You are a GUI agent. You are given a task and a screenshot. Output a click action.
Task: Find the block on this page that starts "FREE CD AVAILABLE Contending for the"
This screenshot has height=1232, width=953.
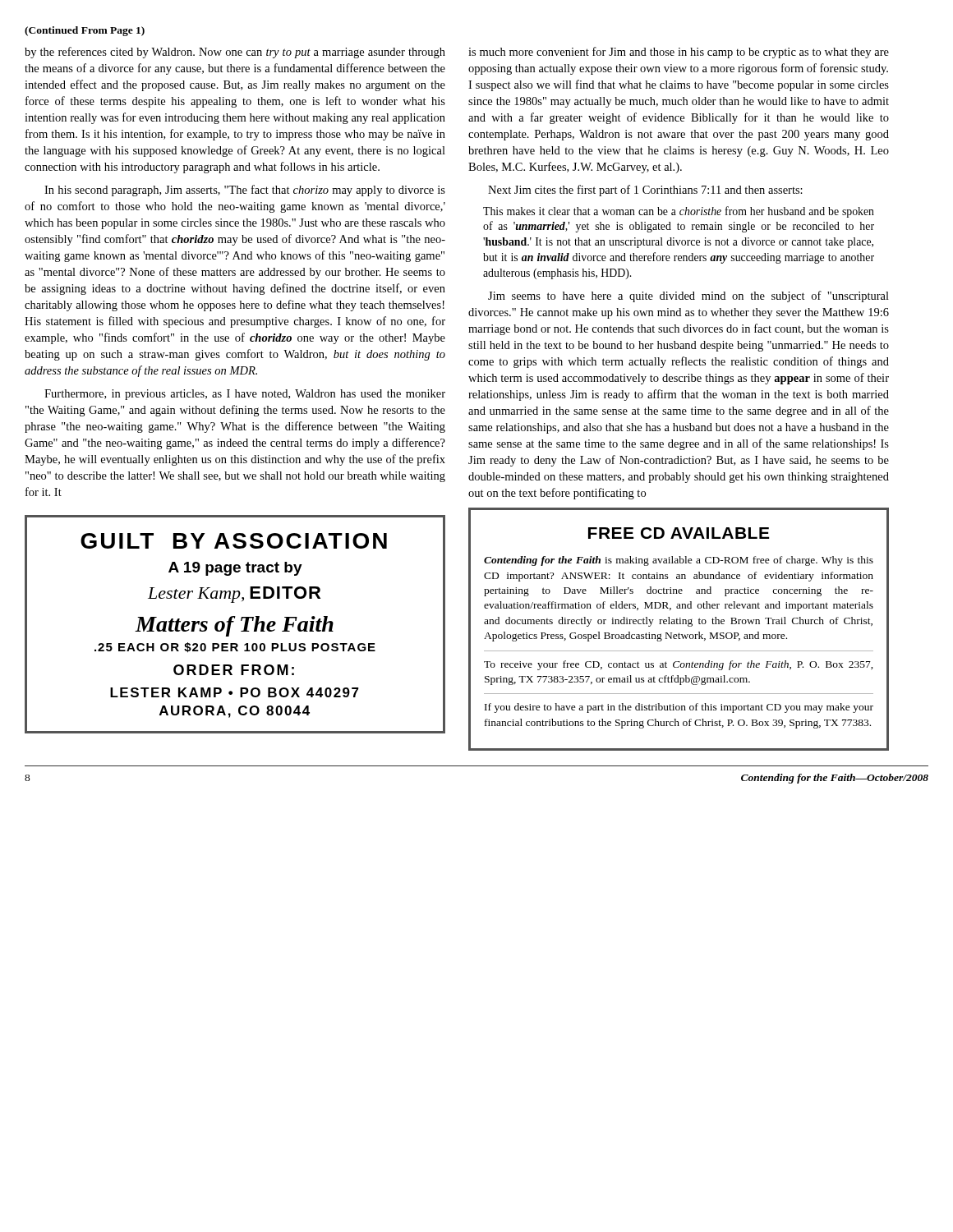tap(679, 629)
